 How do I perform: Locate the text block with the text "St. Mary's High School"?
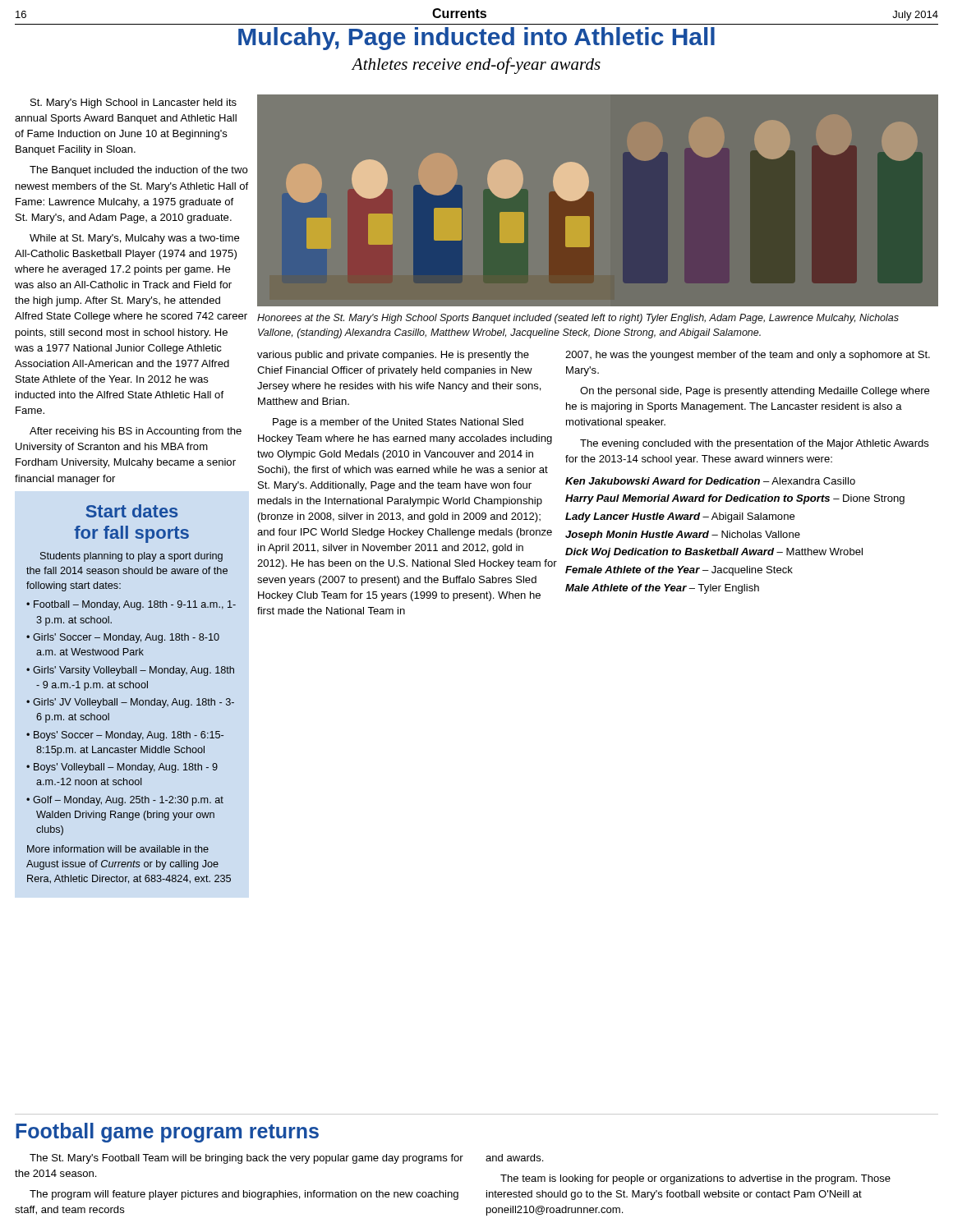(x=126, y=126)
